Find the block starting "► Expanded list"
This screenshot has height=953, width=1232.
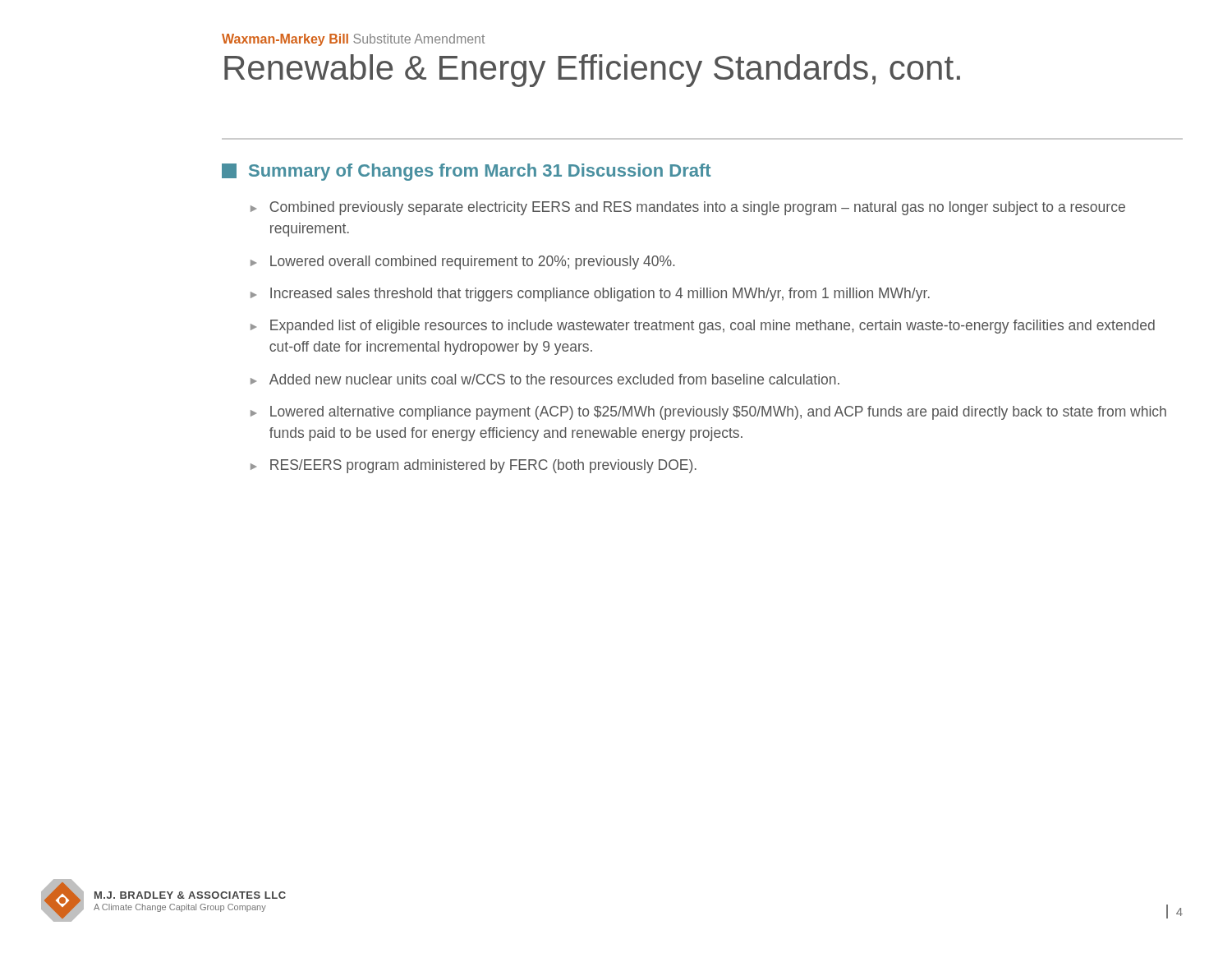[711, 336]
